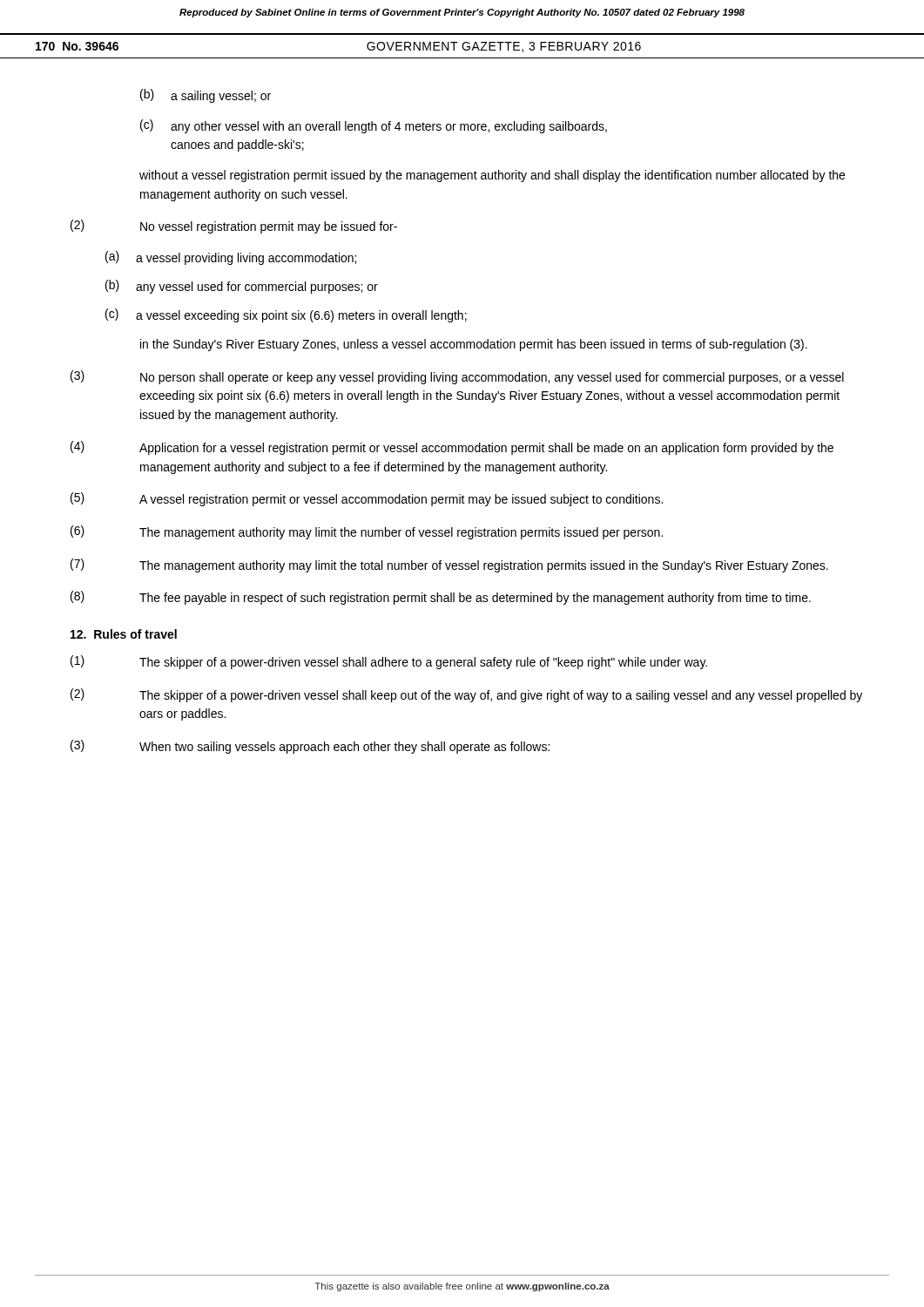
Task: Find the block on this page that starts "without a vessel registration permit issued"
Action: pyautogui.click(x=492, y=185)
